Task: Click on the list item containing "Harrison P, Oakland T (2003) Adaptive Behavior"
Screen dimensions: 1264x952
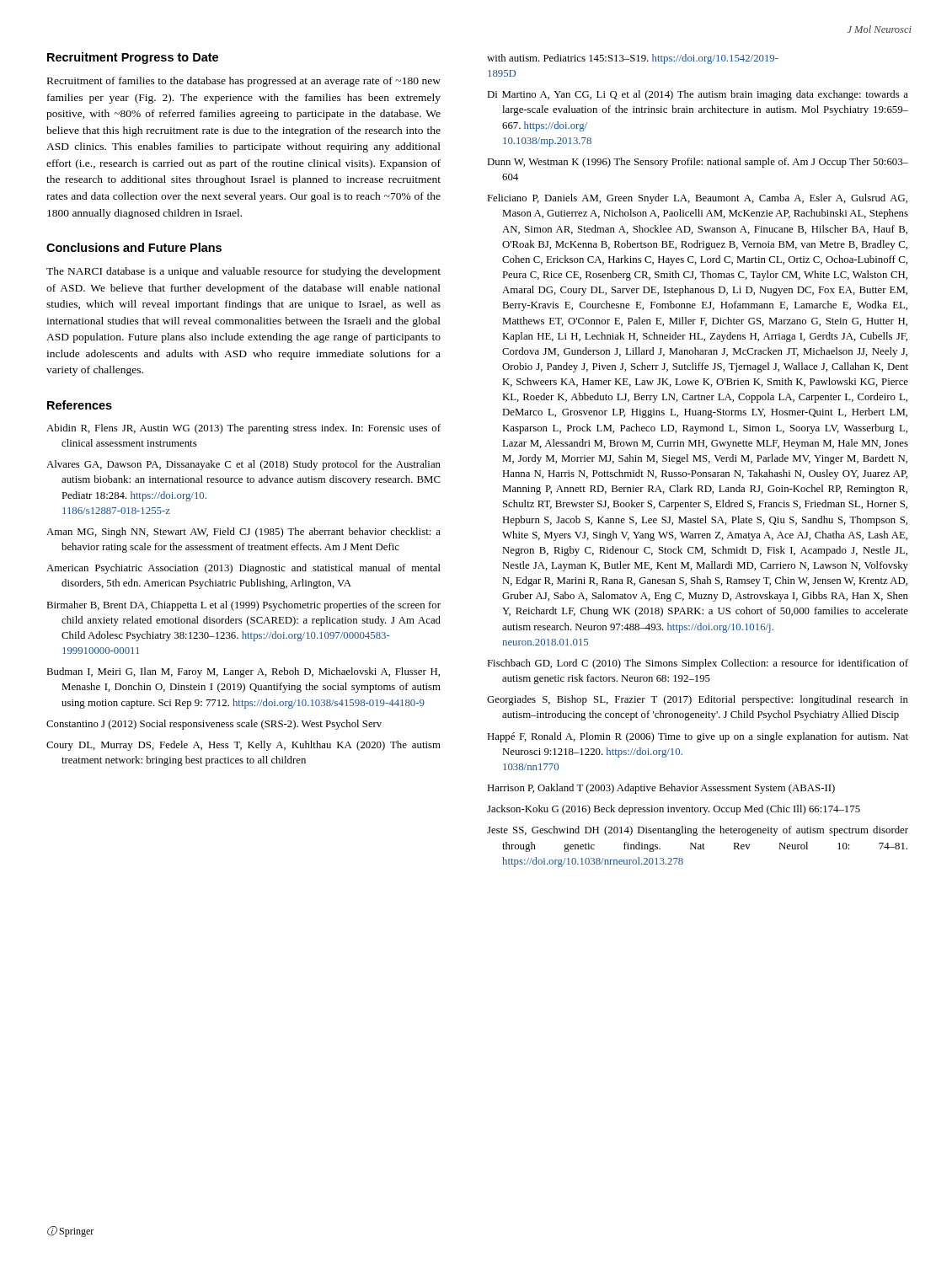Action: 661,788
